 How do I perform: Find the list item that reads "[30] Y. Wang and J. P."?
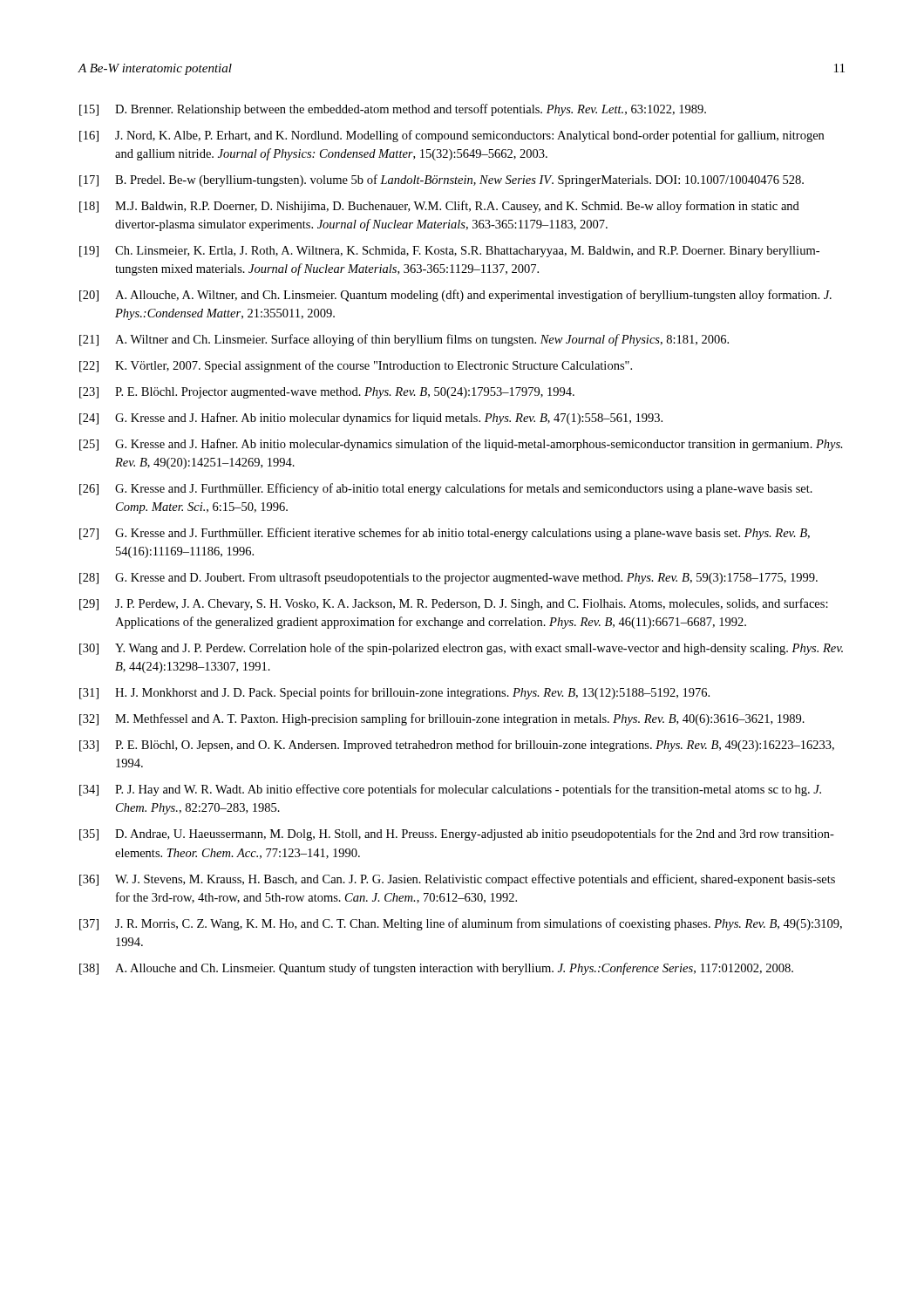coord(462,658)
